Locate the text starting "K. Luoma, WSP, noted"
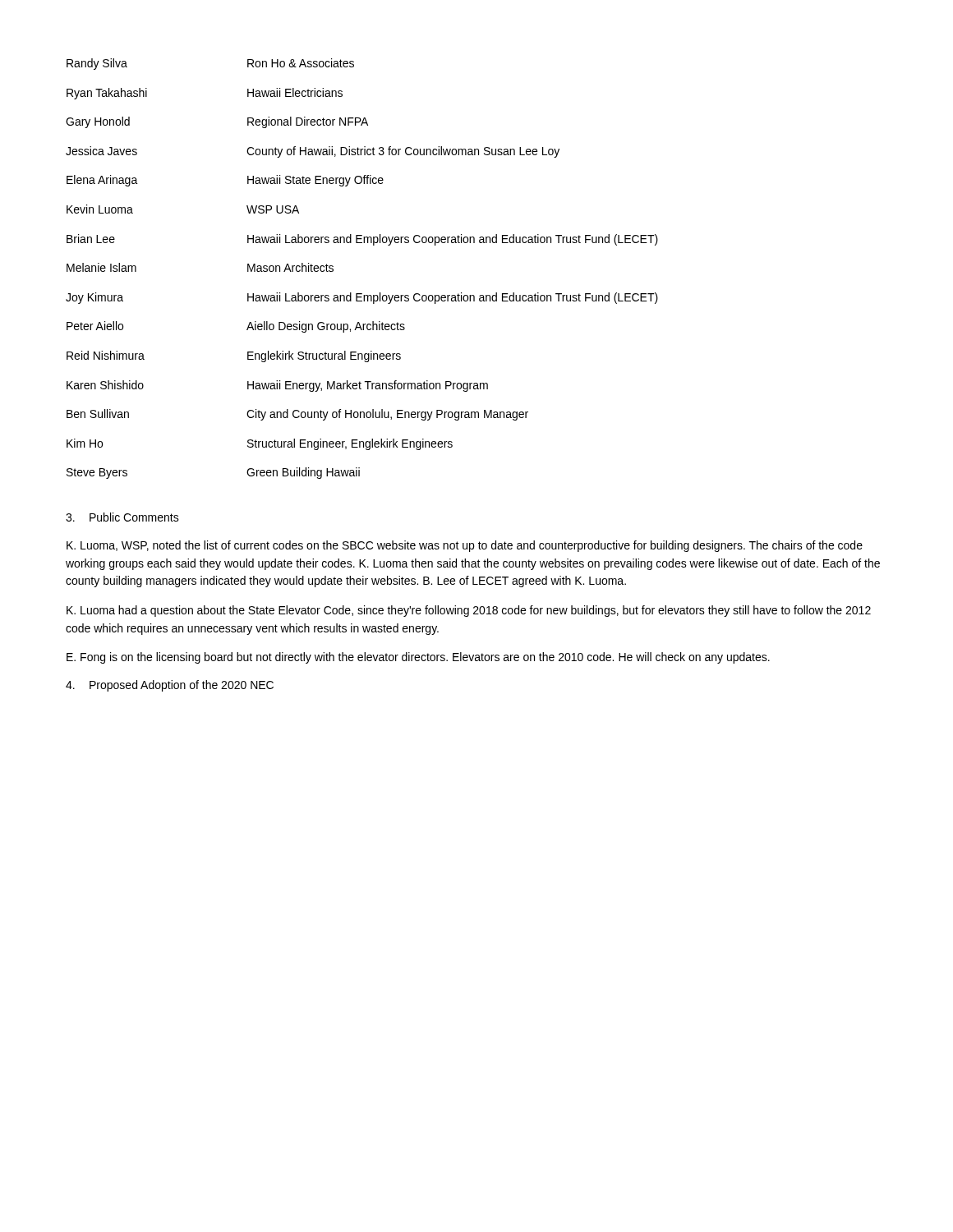 pos(473,563)
